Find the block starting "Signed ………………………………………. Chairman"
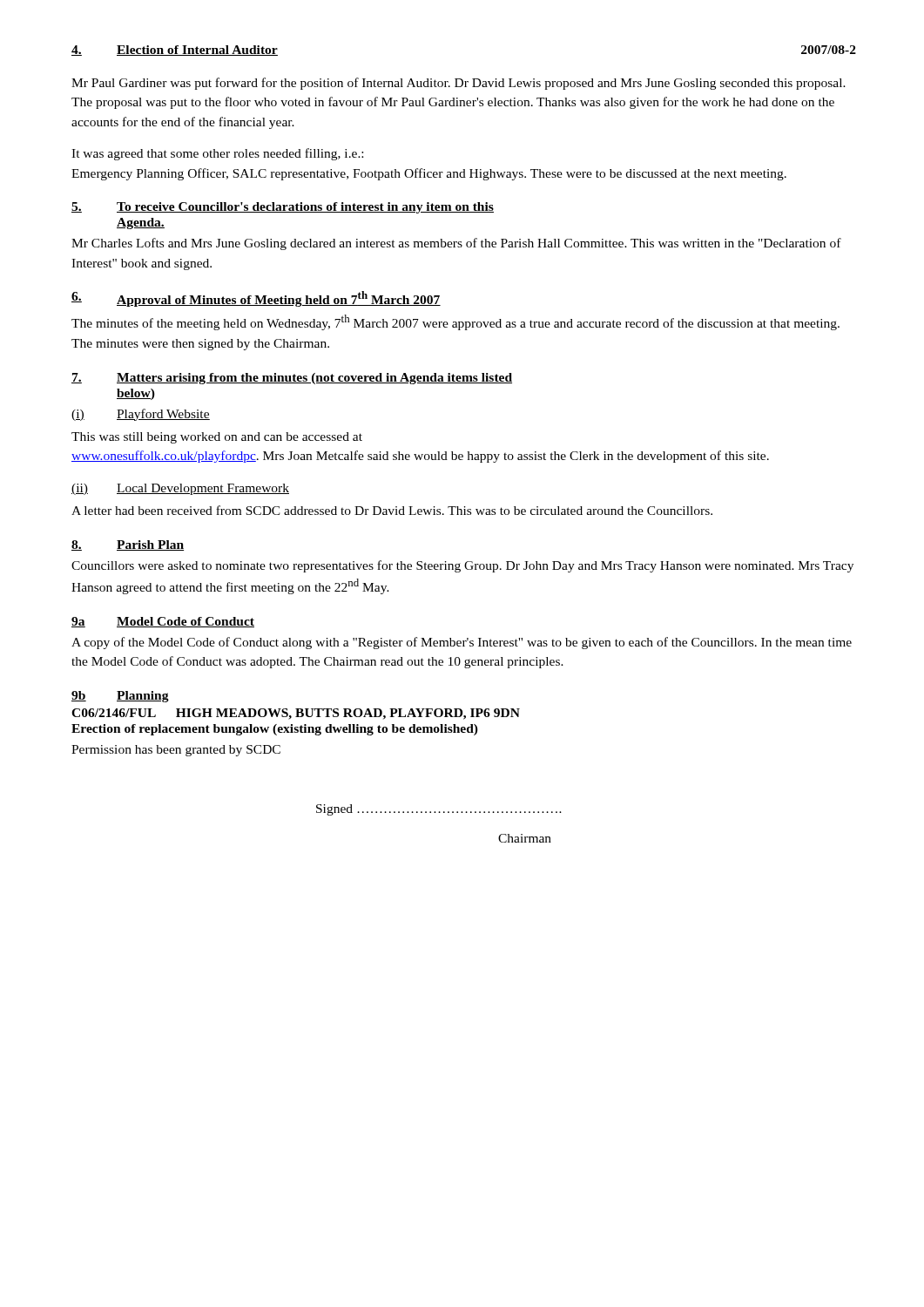Screen dimensions: 1307x924 pyautogui.click(x=439, y=823)
